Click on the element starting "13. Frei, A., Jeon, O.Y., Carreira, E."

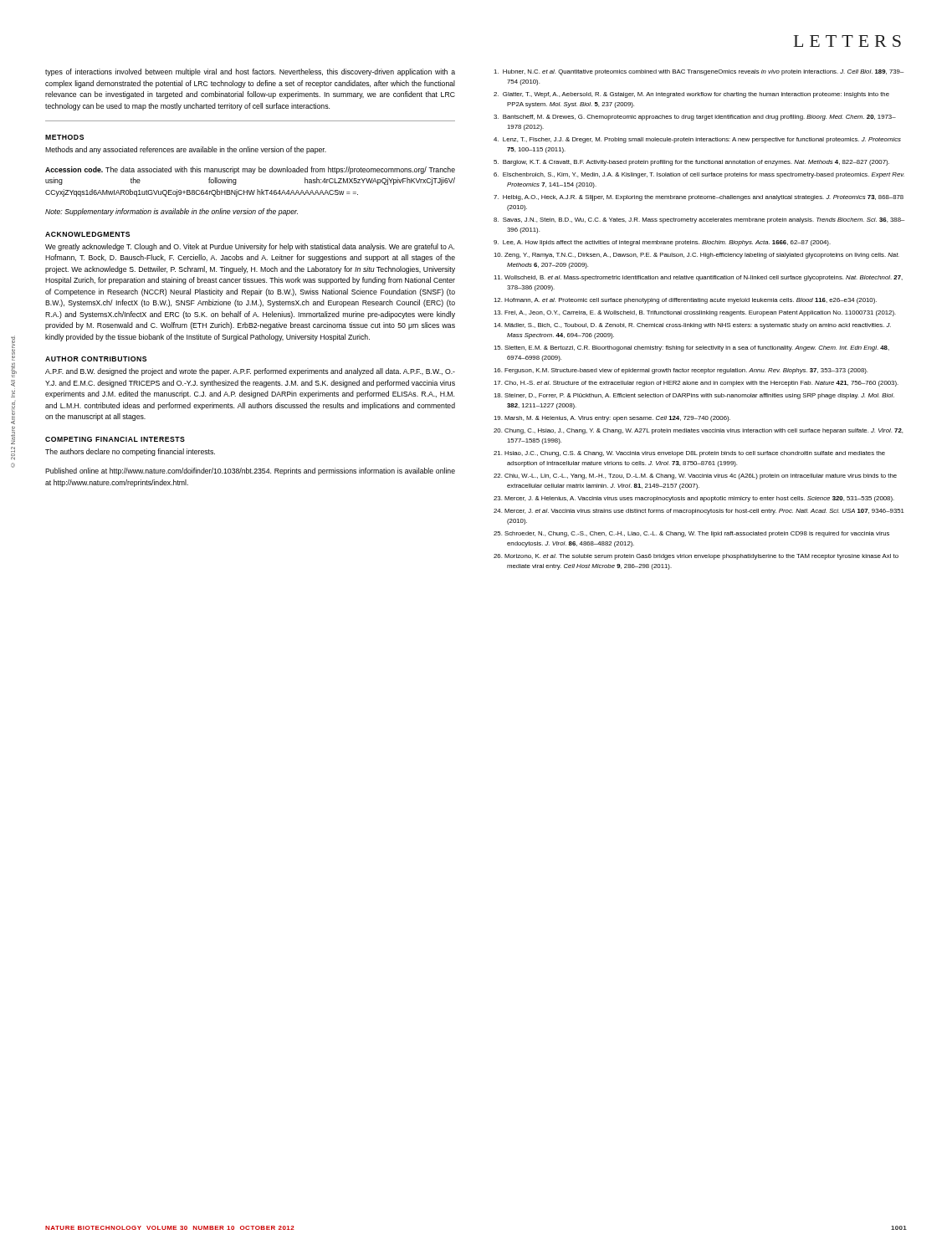[695, 312]
